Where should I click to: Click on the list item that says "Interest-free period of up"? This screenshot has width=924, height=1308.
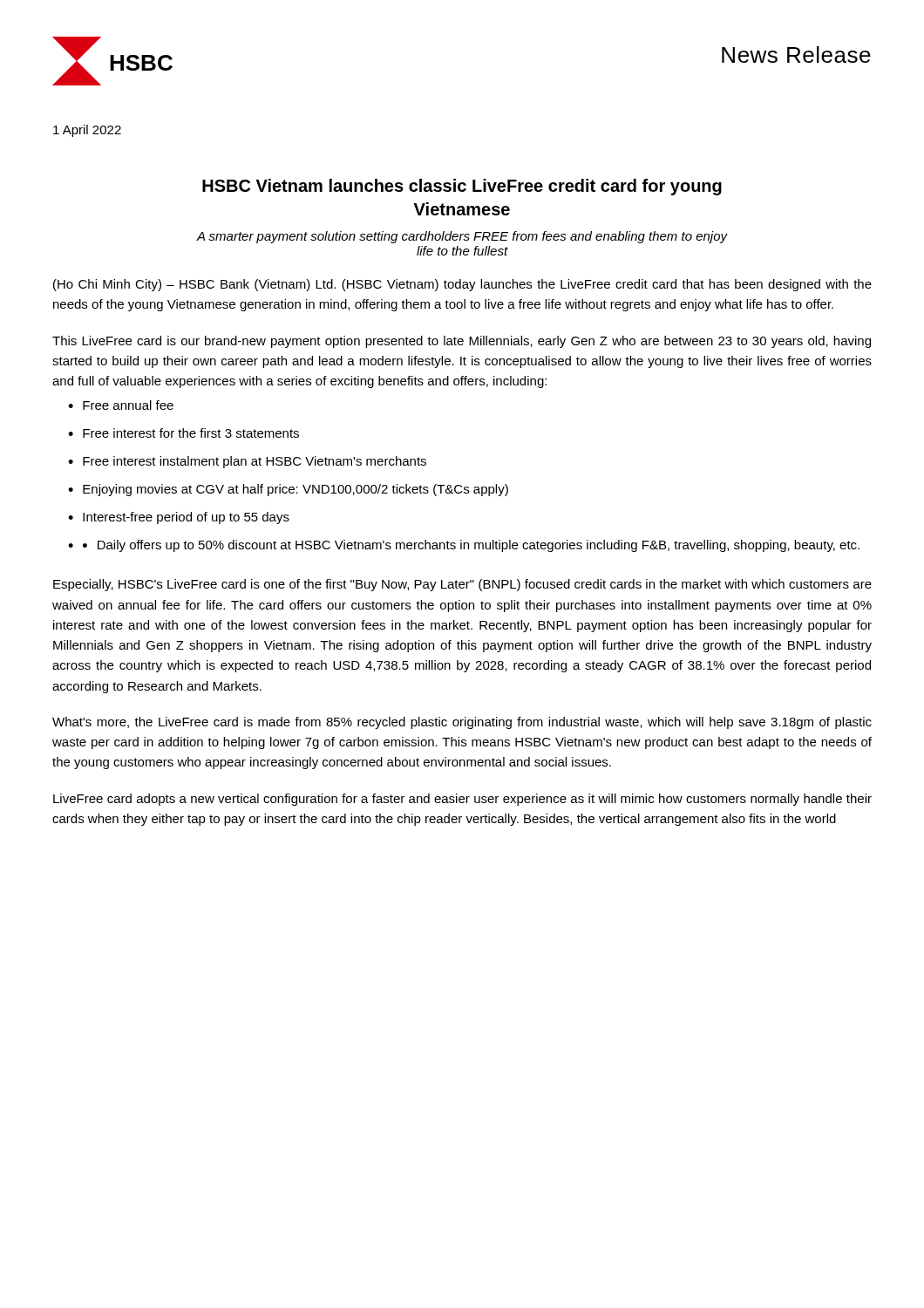(186, 517)
